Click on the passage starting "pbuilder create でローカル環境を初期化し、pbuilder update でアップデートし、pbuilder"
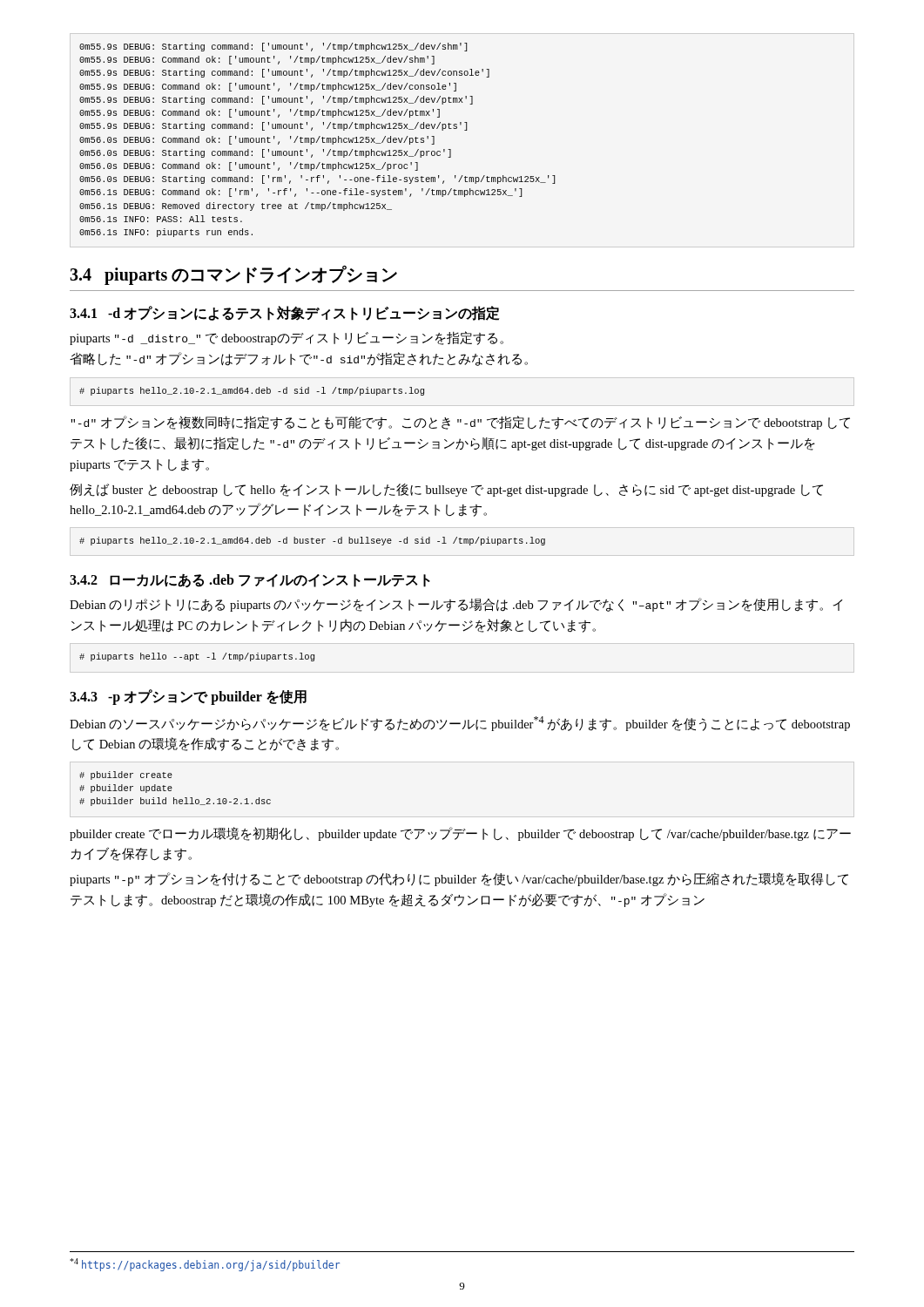Screen dimensions: 1307x924 point(460,844)
